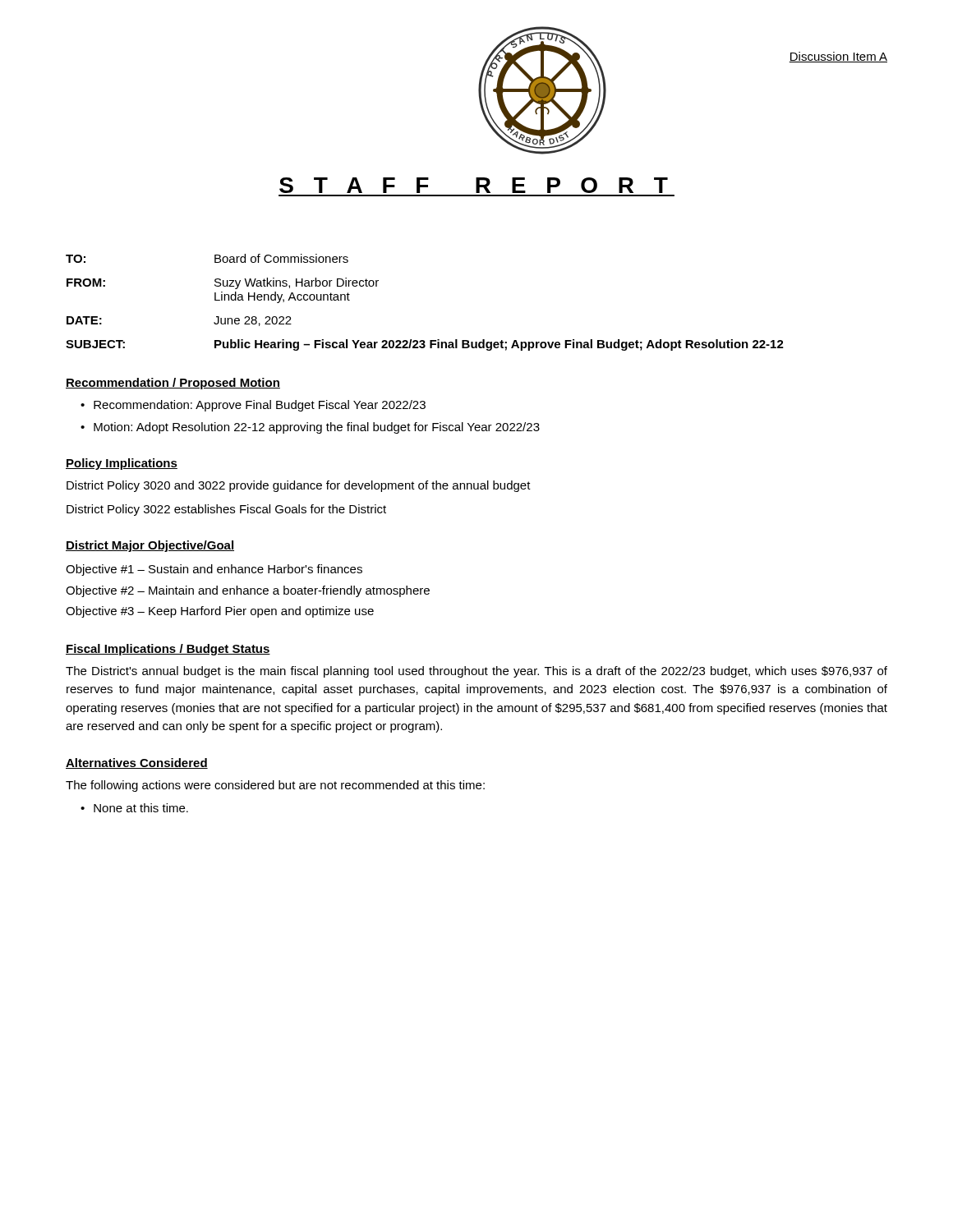Viewport: 953px width, 1232px height.
Task: Point to the block beginning "District Policy 3022 establishes Fiscal"
Action: pos(226,508)
